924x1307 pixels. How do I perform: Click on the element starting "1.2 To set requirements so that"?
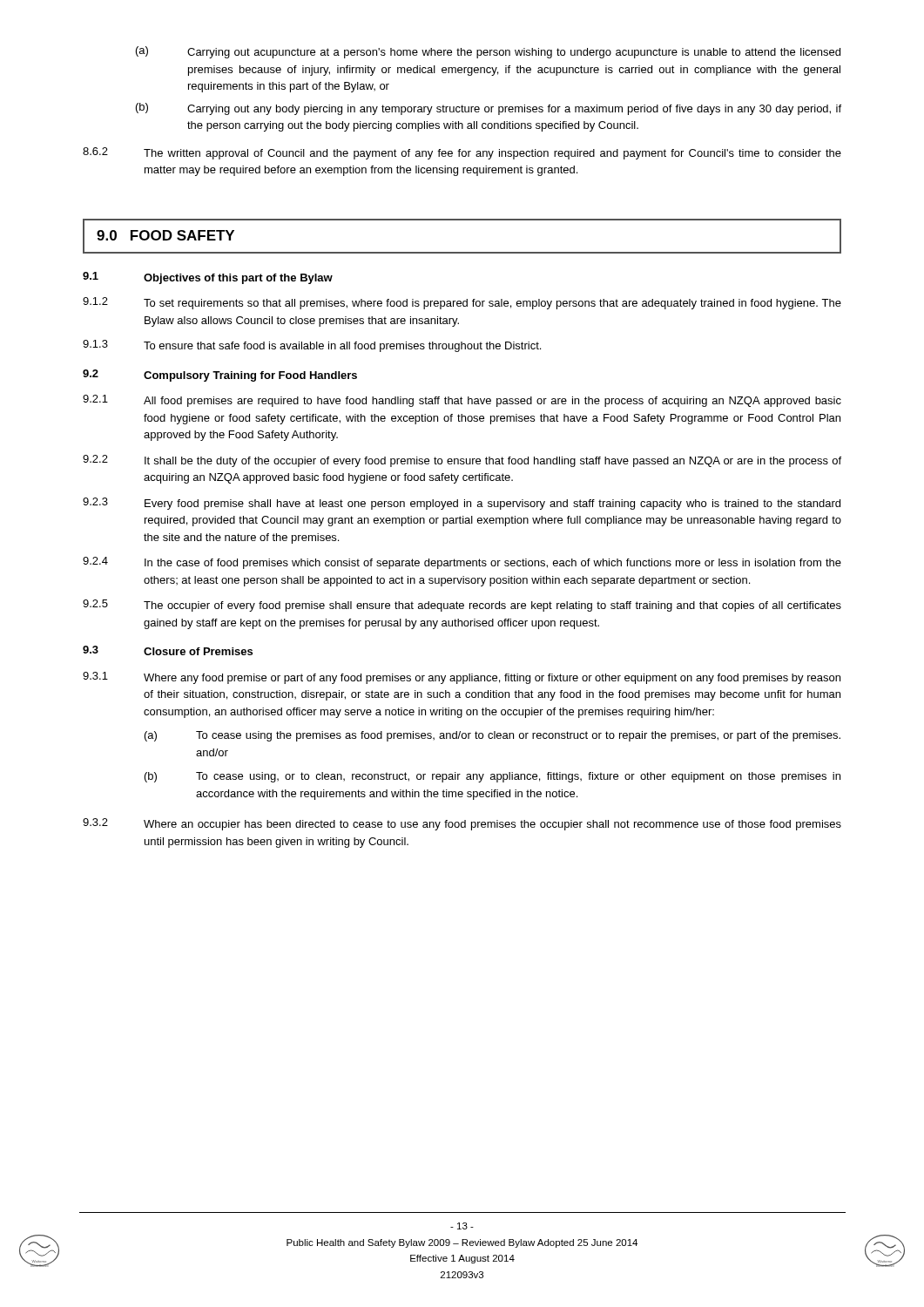point(462,311)
